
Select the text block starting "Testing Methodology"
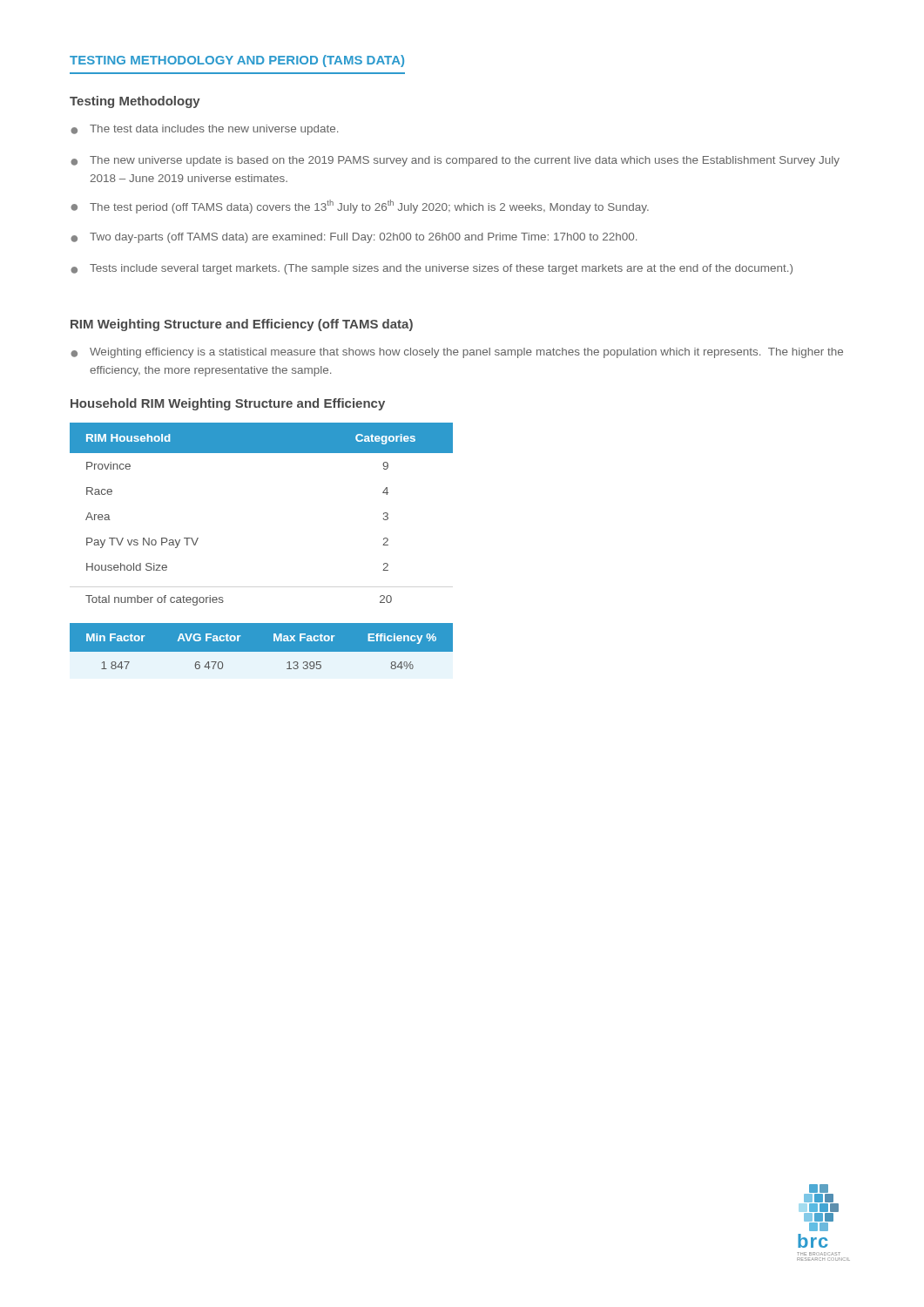click(135, 101)
